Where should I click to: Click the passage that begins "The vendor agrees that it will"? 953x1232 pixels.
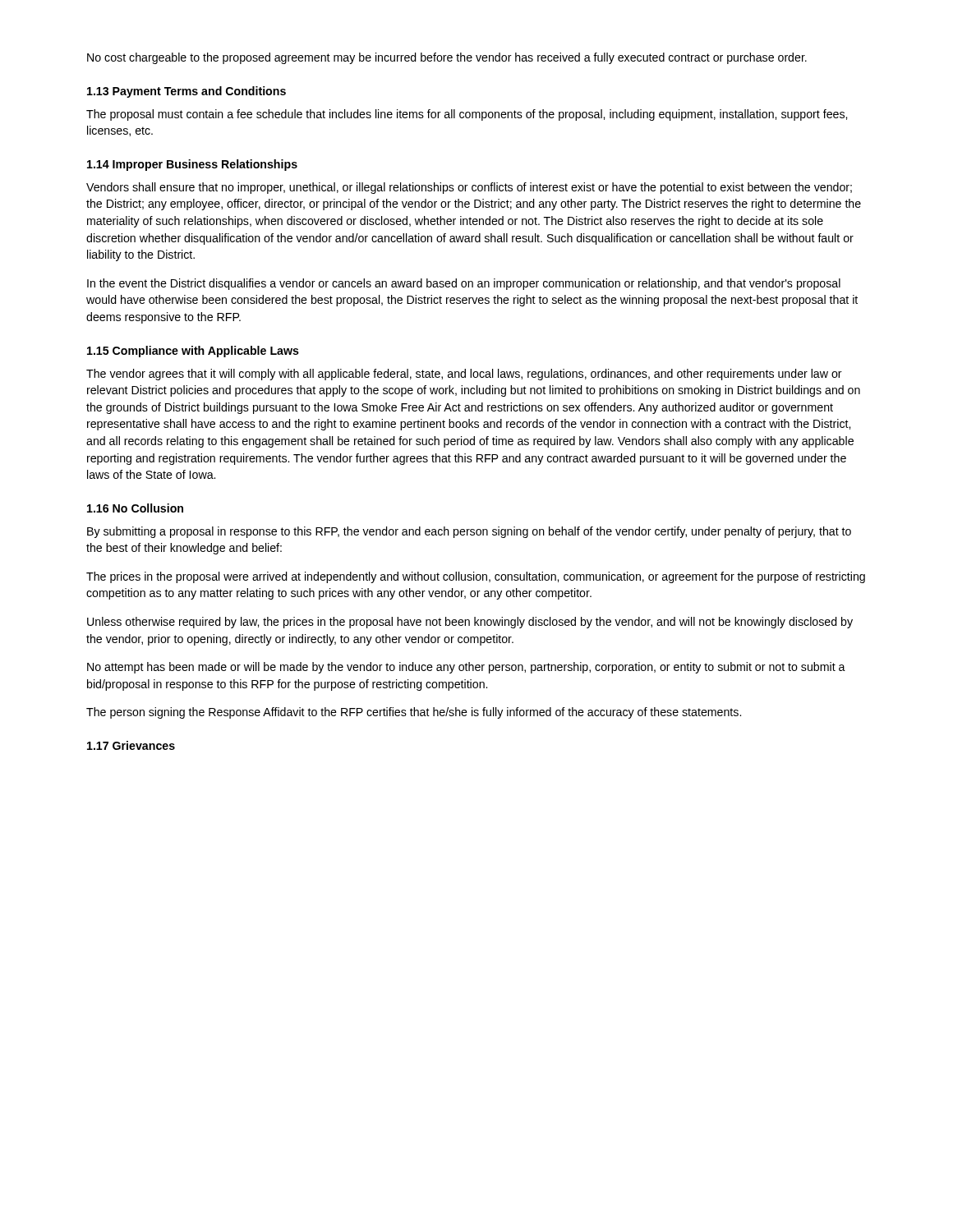(x=473, y=424)
